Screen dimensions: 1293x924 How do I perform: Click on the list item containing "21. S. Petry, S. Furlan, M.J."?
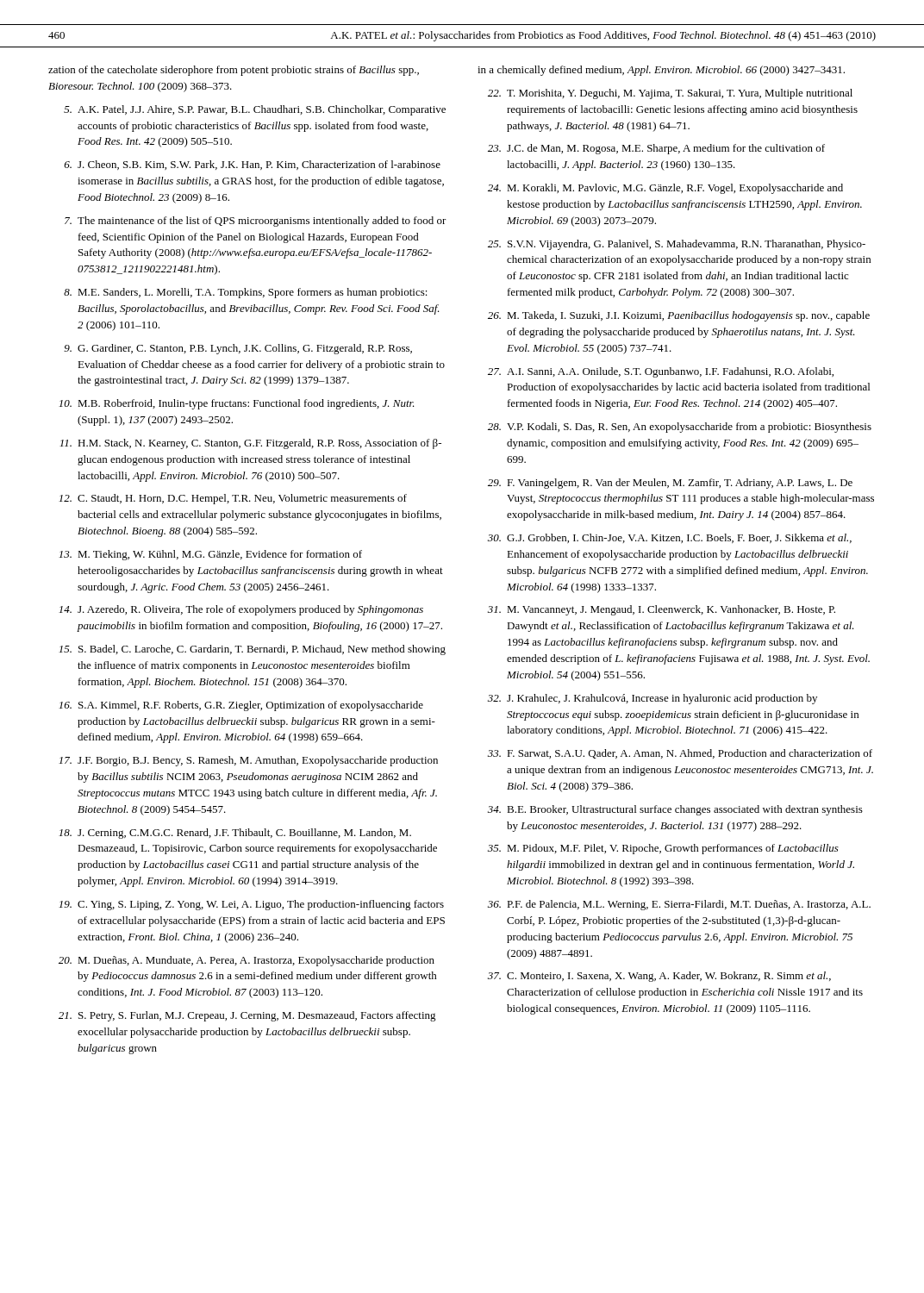(x=247, y=1032)
